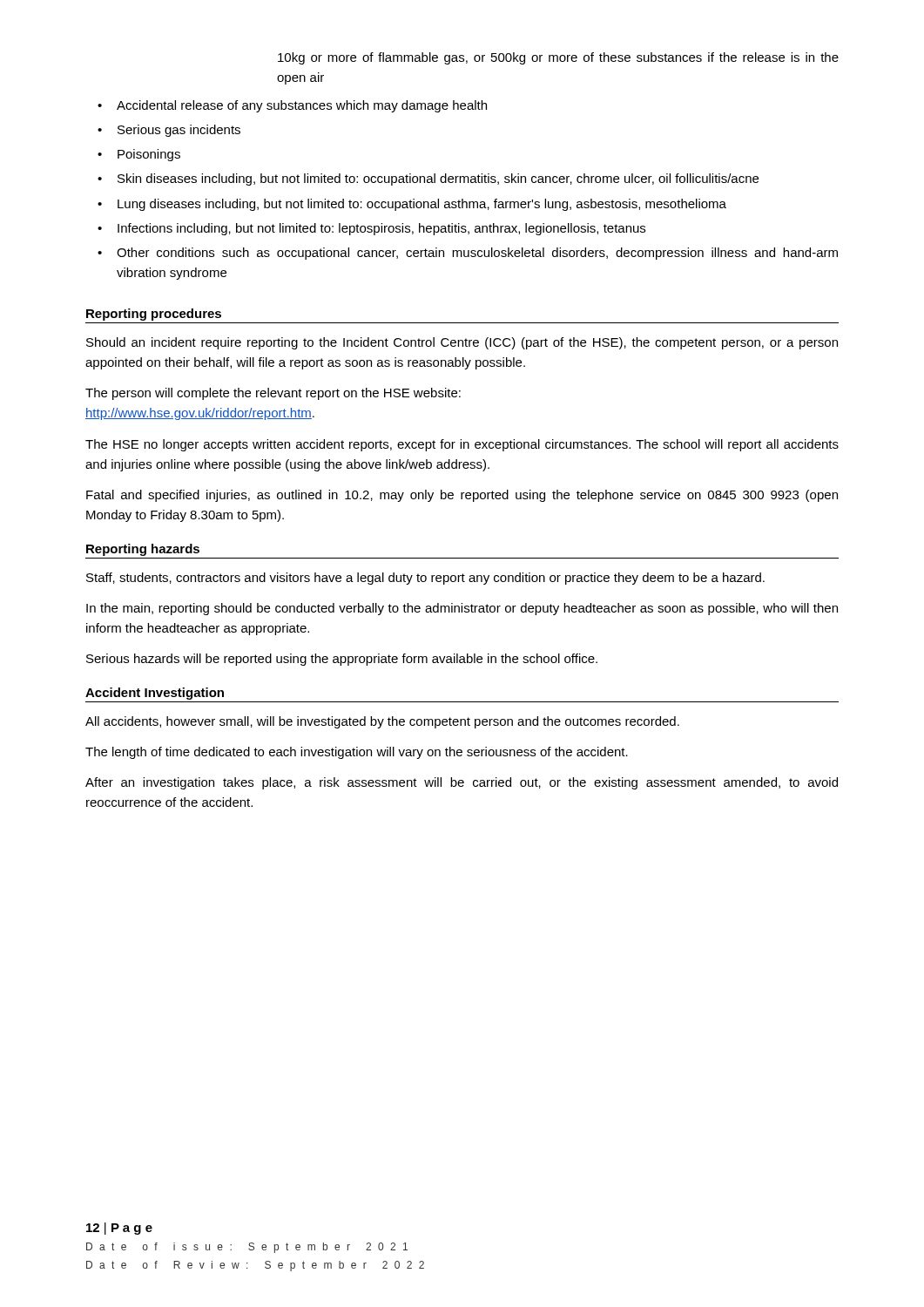The image size is (924, 1307).
Task: Select the list item containing "•Skin diseases including, but"
Action: click(x=428, y=178)
